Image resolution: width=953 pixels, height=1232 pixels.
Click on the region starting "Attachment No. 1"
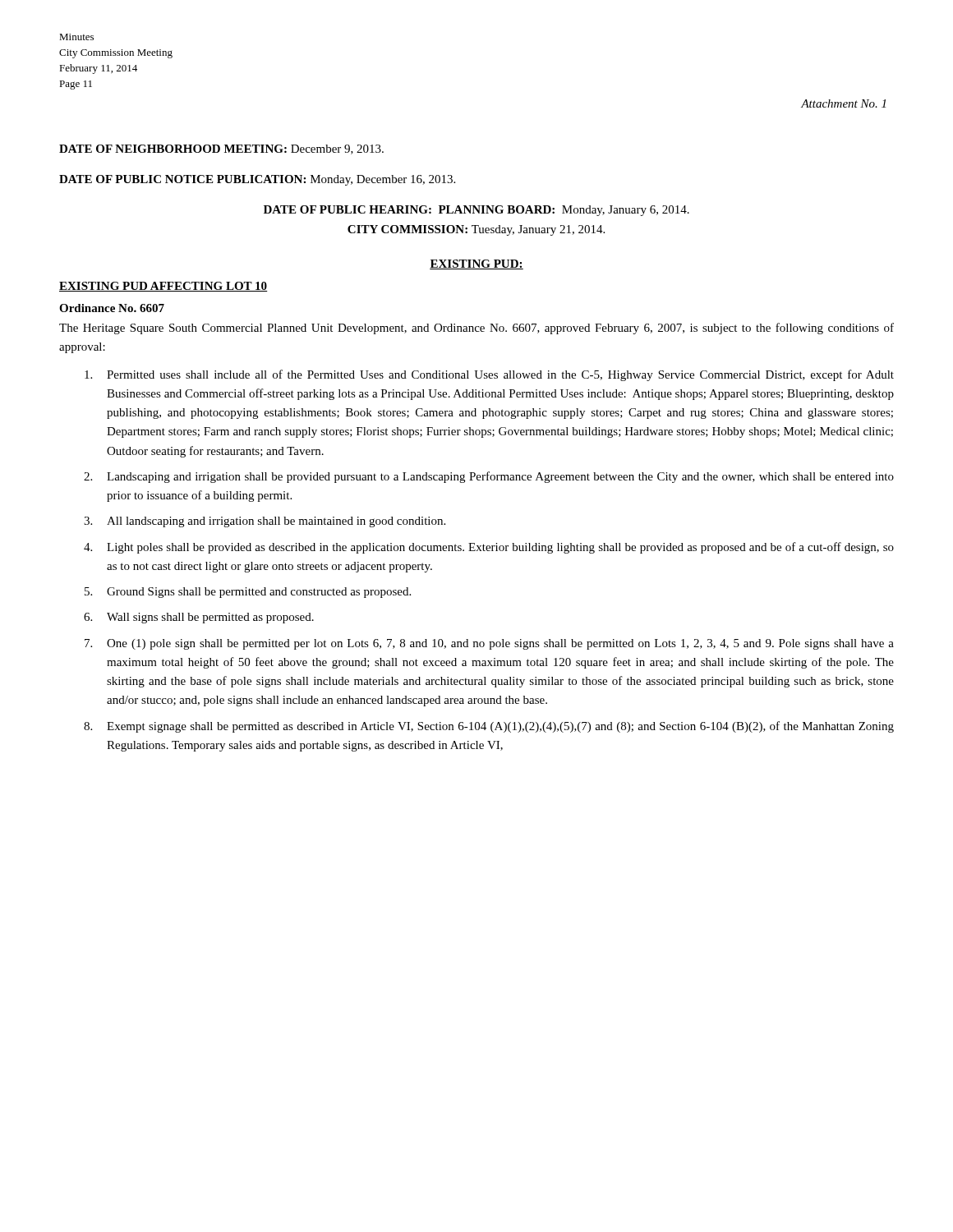(x=844, y=103)
